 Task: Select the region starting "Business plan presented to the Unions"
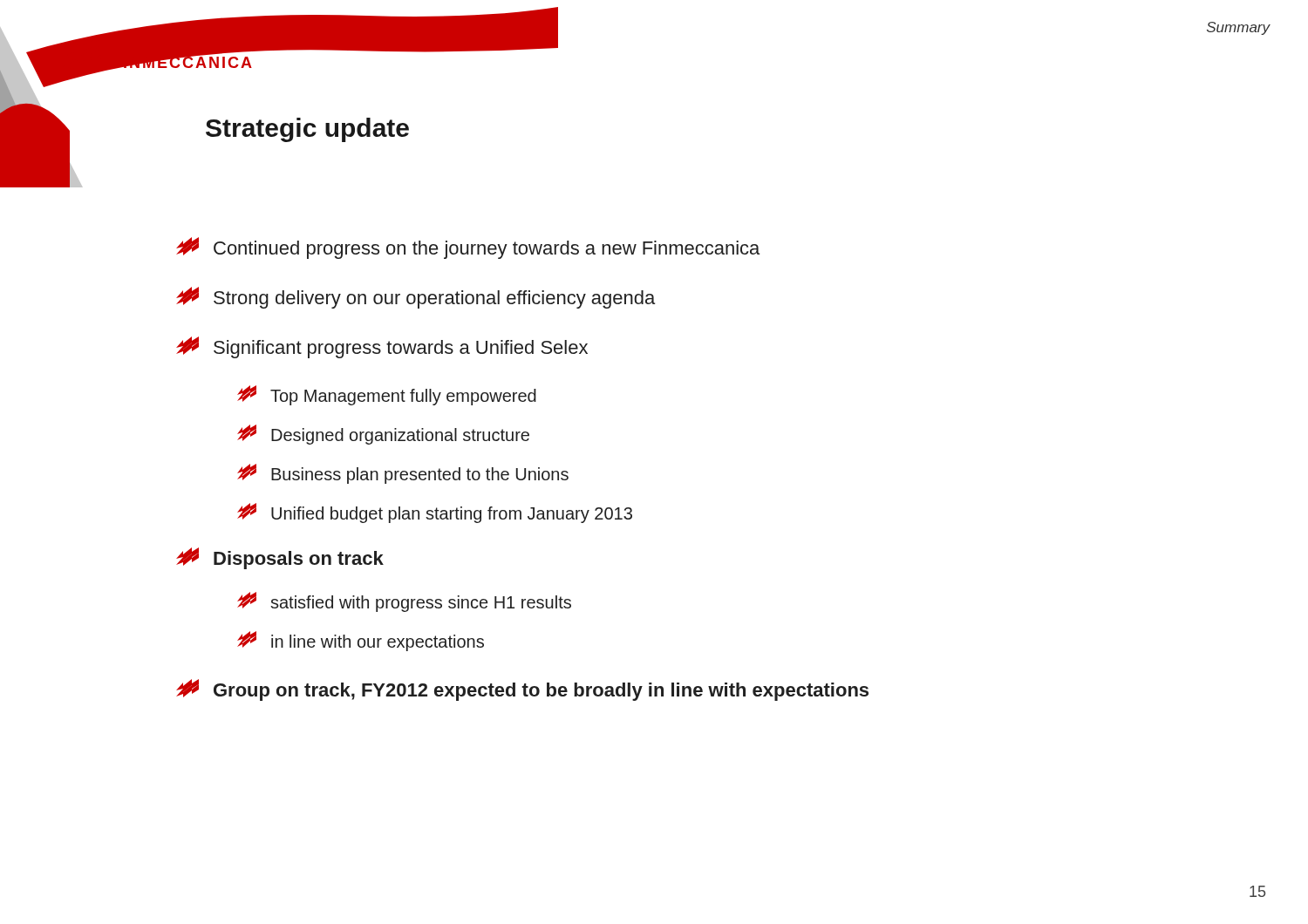[x=402, y=476]
